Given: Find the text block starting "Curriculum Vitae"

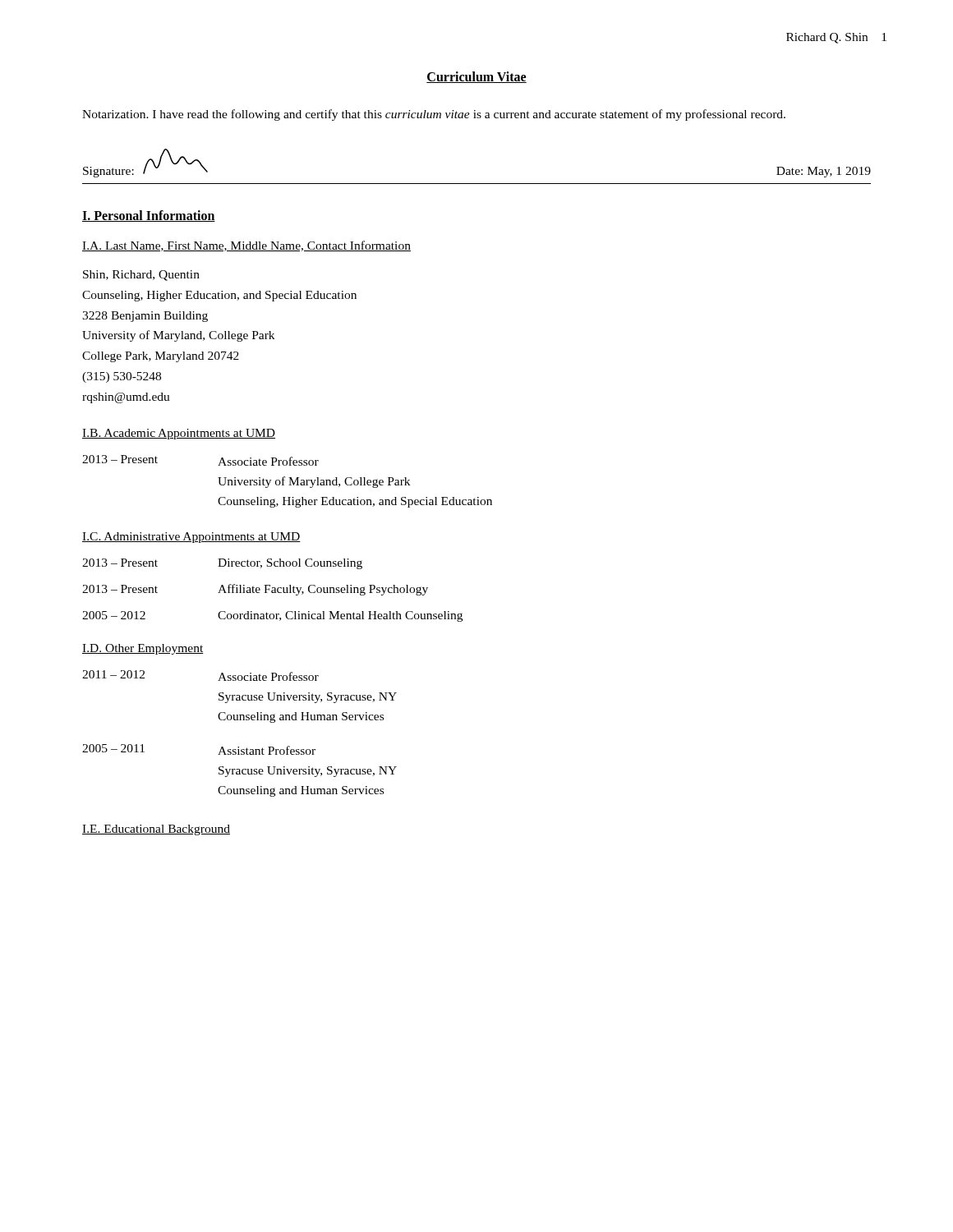Looking at the screenshot, I should coord(476,77).
